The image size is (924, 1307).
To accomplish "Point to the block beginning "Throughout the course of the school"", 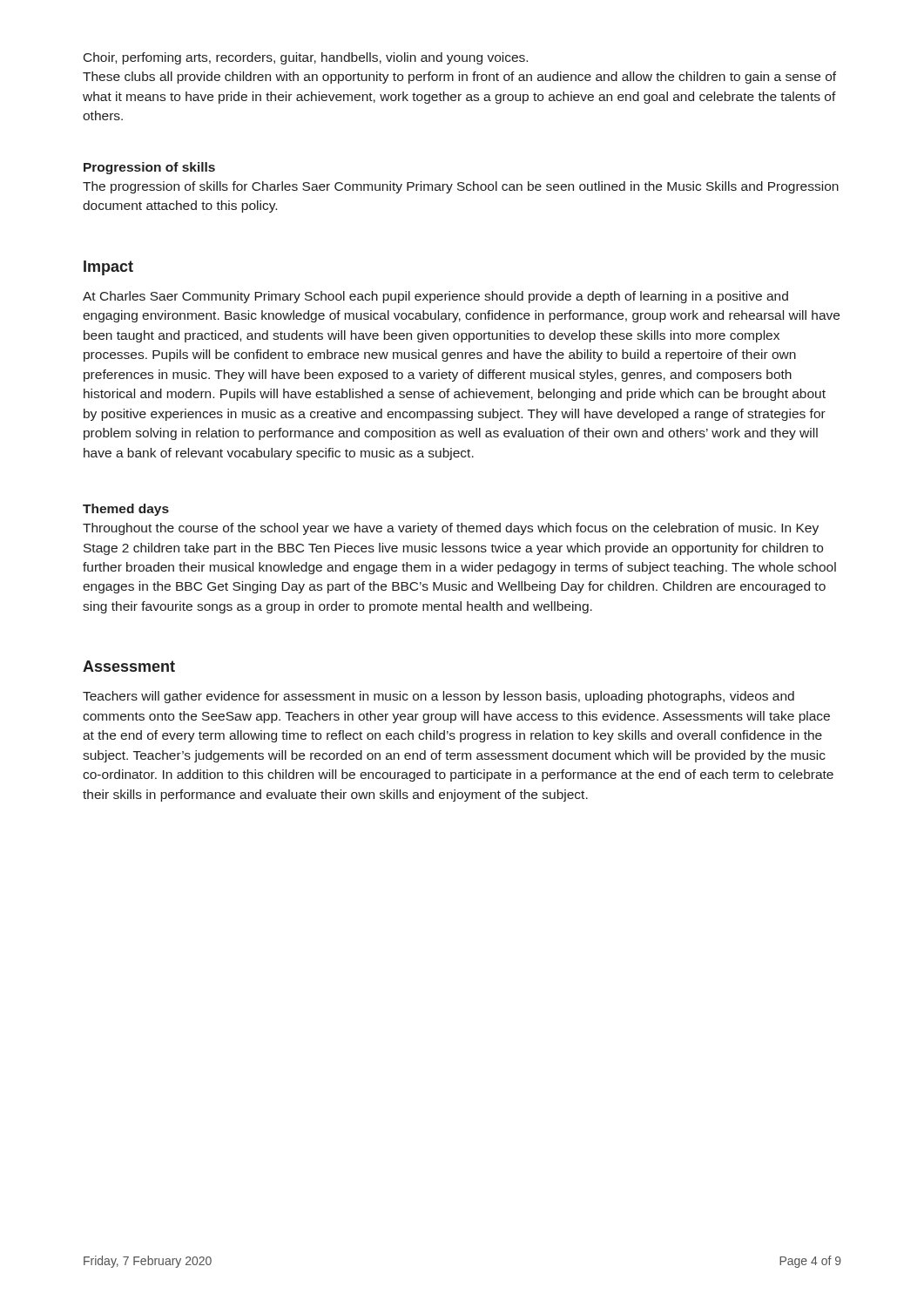I will [462, 567].
